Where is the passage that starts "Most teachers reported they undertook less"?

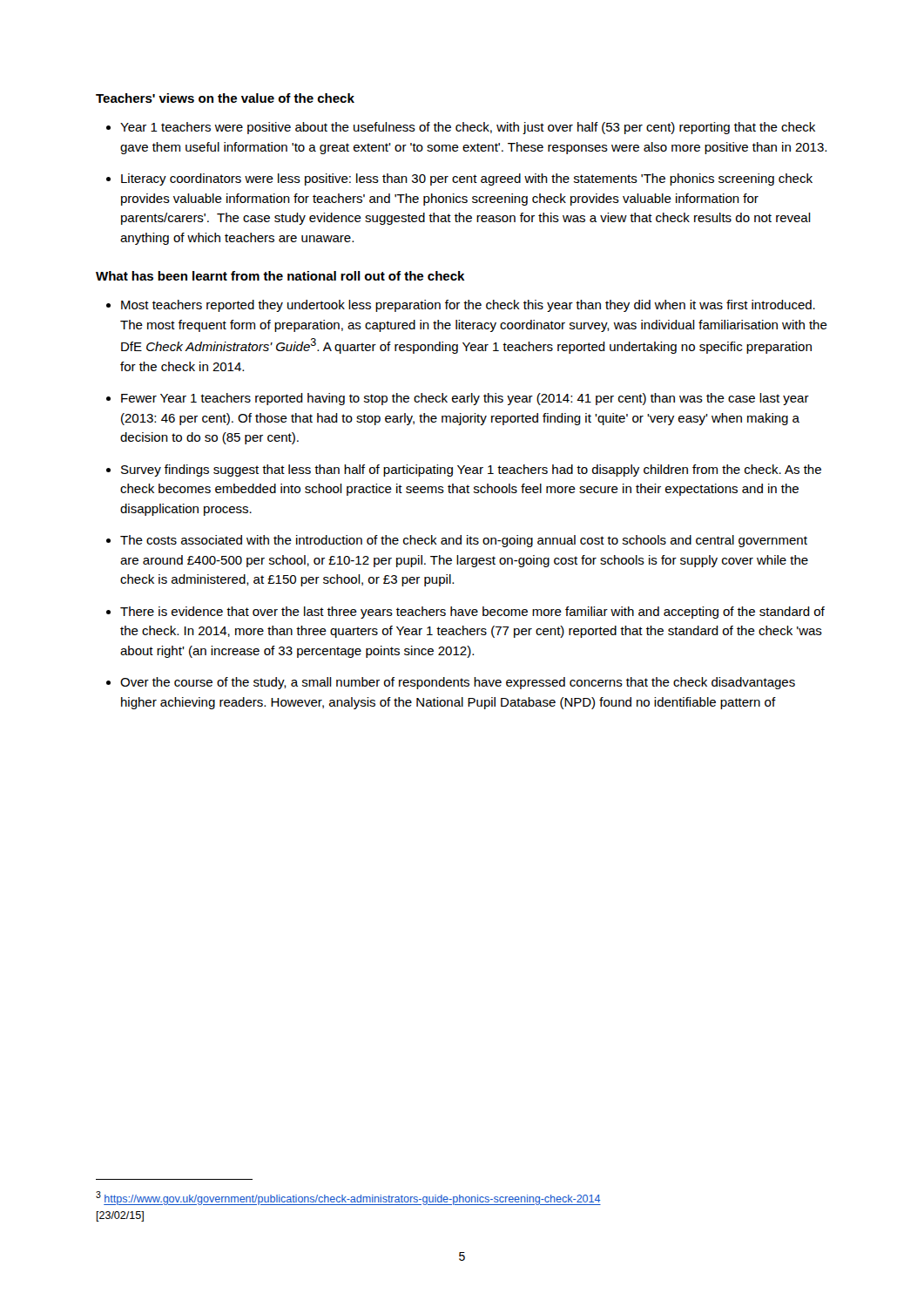click(474, 335)
